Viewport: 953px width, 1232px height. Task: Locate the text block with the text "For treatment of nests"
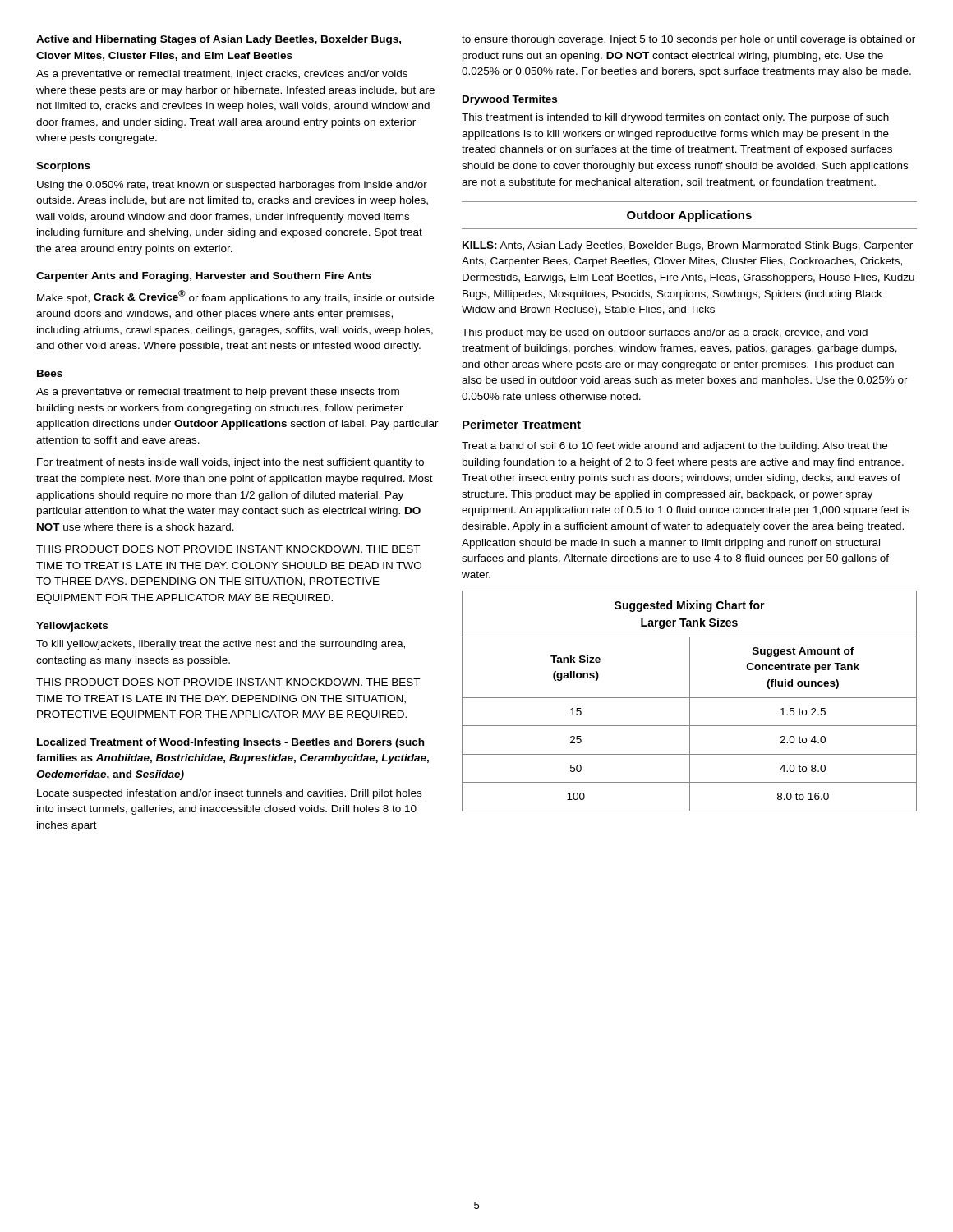[x=237, y=495]
